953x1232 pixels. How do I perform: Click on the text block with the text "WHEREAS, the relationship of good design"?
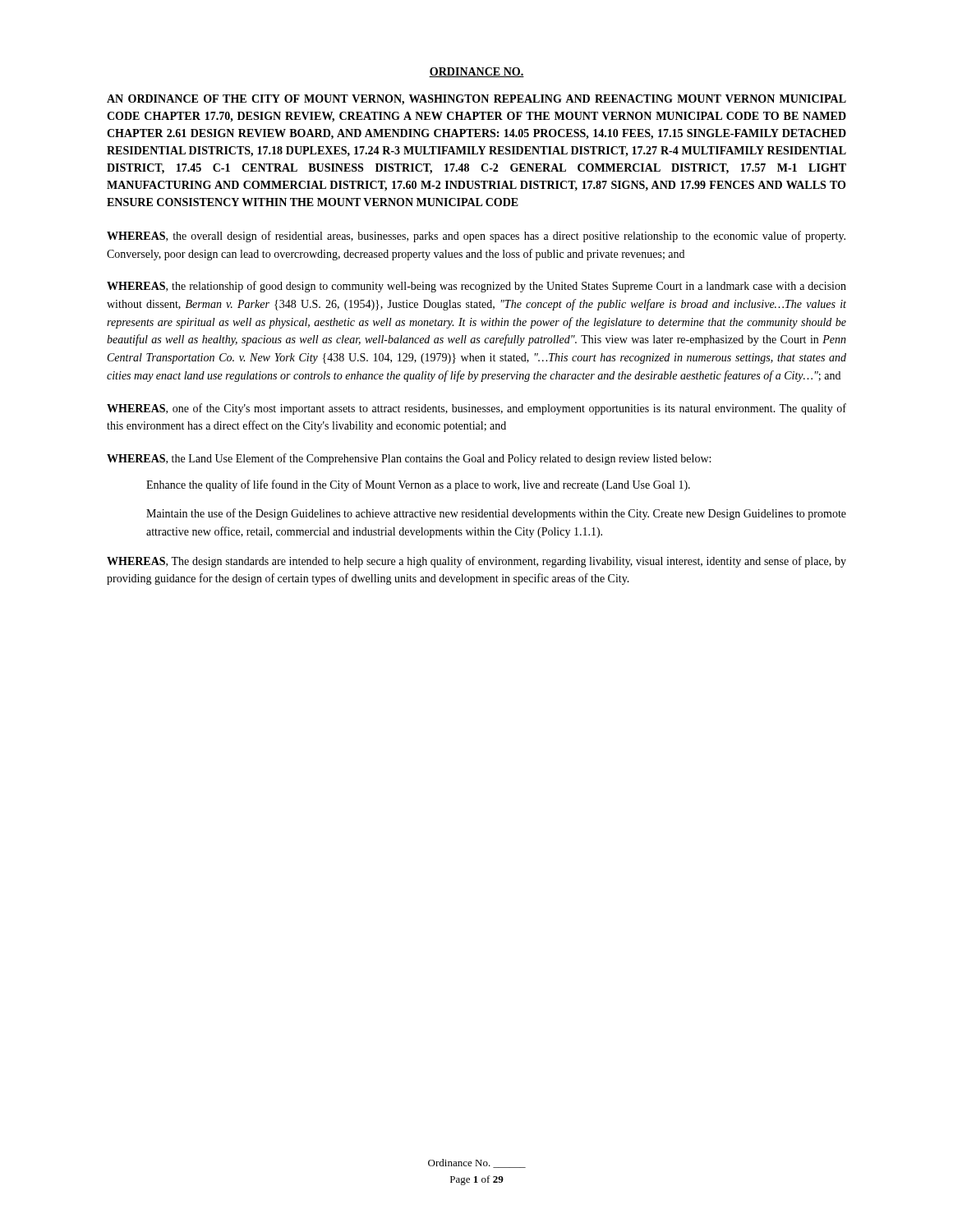pos(476,331)
